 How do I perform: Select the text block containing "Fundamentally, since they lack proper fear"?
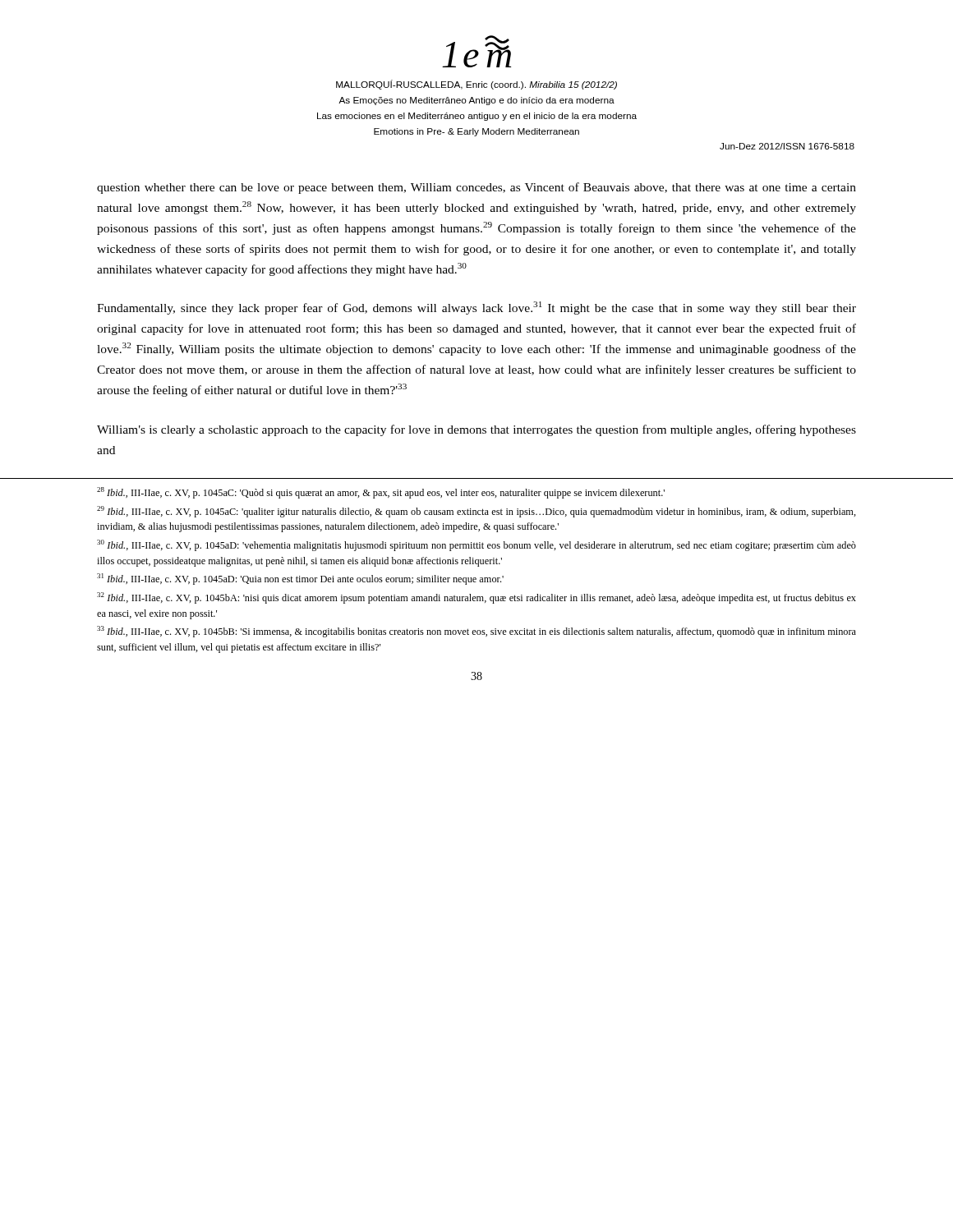pos(476,348)
